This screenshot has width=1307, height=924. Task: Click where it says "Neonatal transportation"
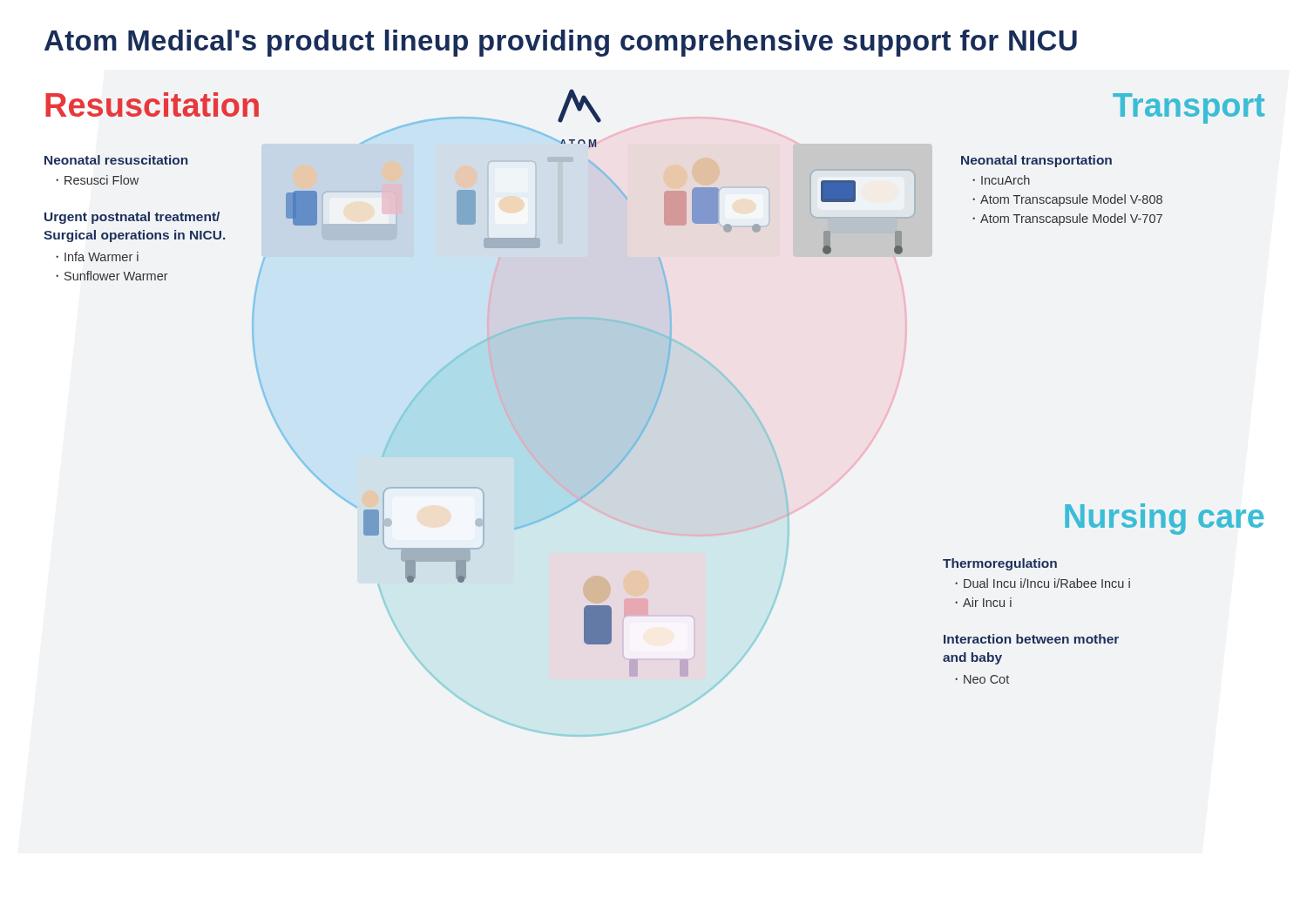pos(1036,160)
